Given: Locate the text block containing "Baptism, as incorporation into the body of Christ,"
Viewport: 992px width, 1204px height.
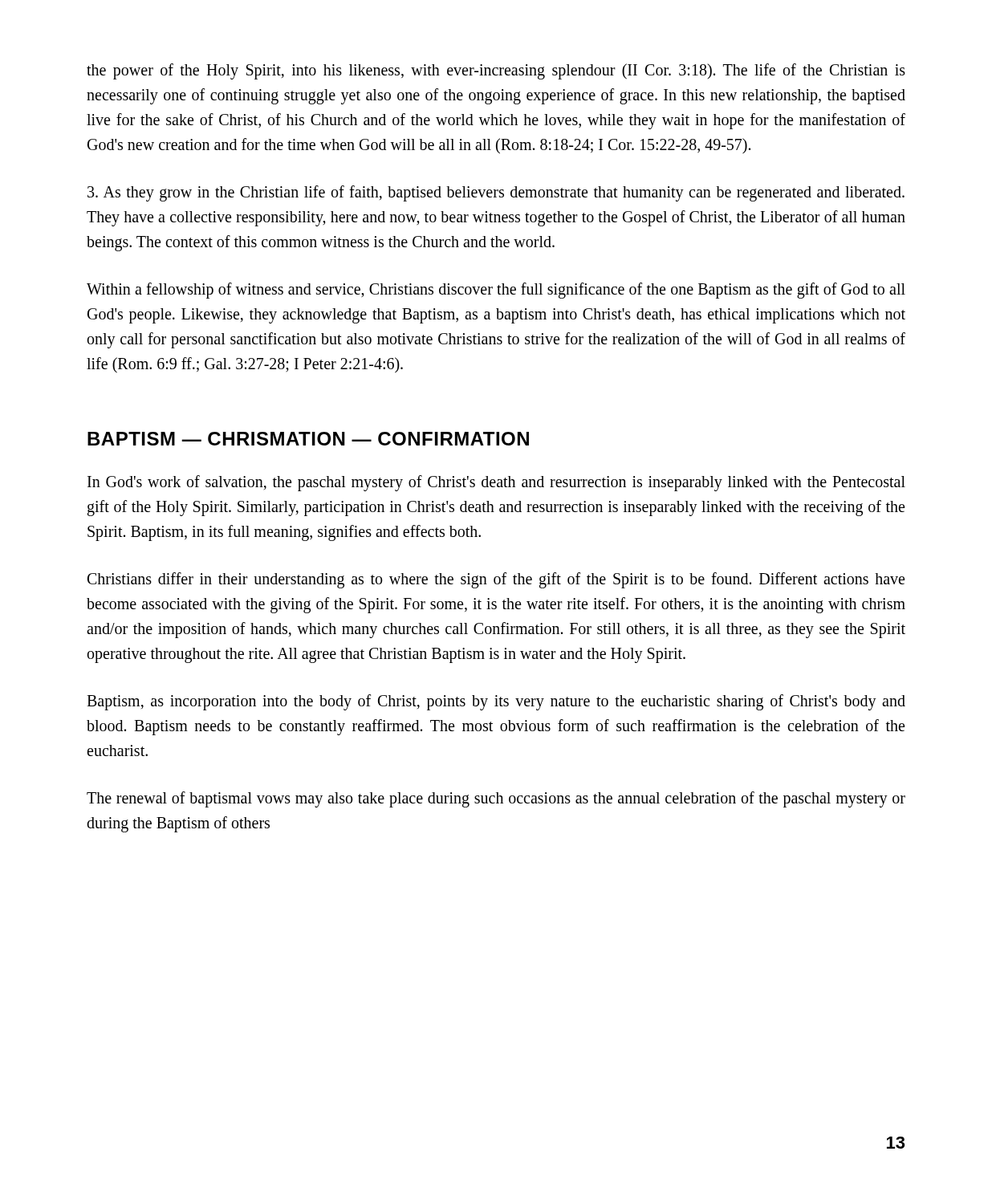Looking at the screenshot, I should click(x=496, y=726).
